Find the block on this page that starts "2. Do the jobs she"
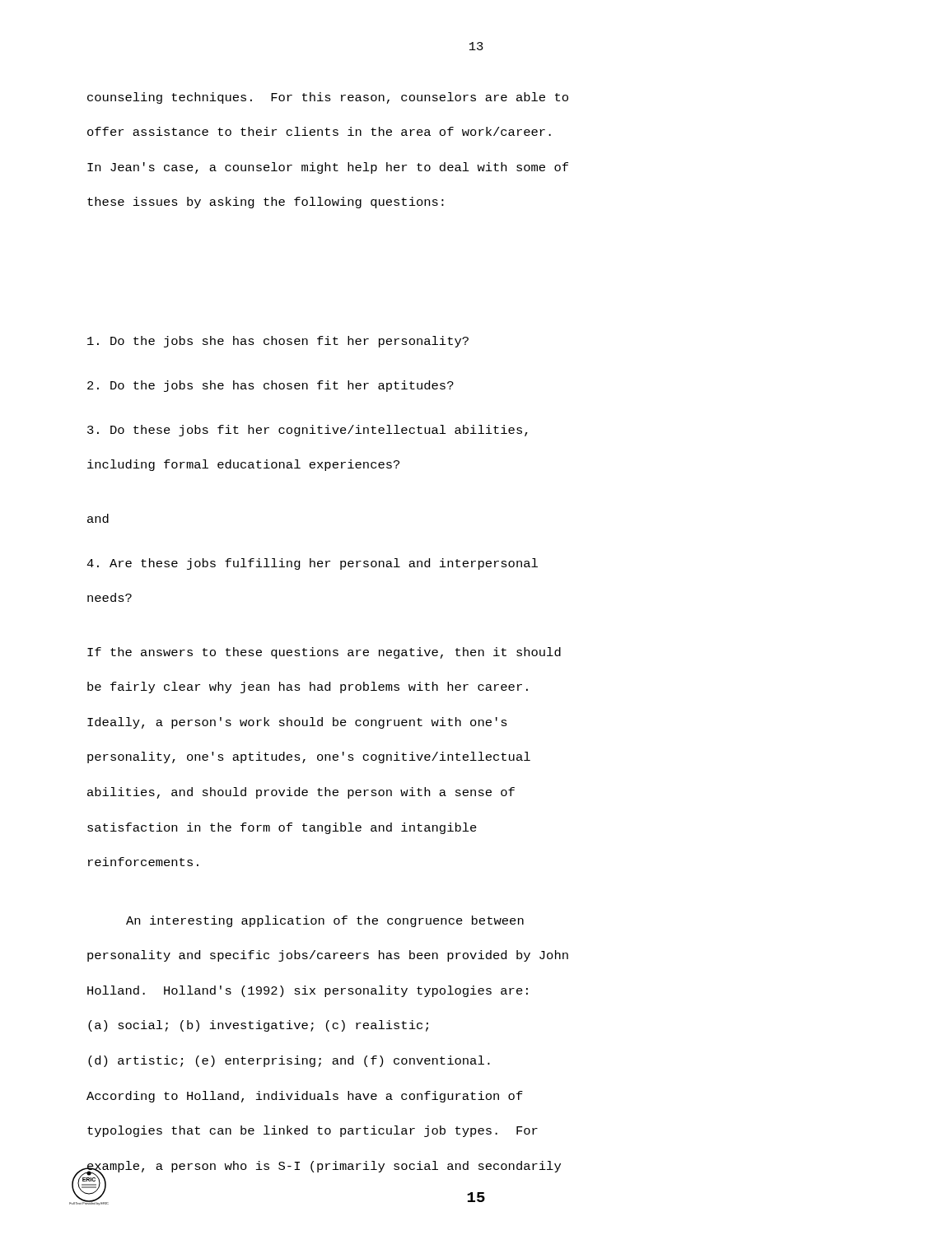952x1235 pixels. [x=271, y=386]
